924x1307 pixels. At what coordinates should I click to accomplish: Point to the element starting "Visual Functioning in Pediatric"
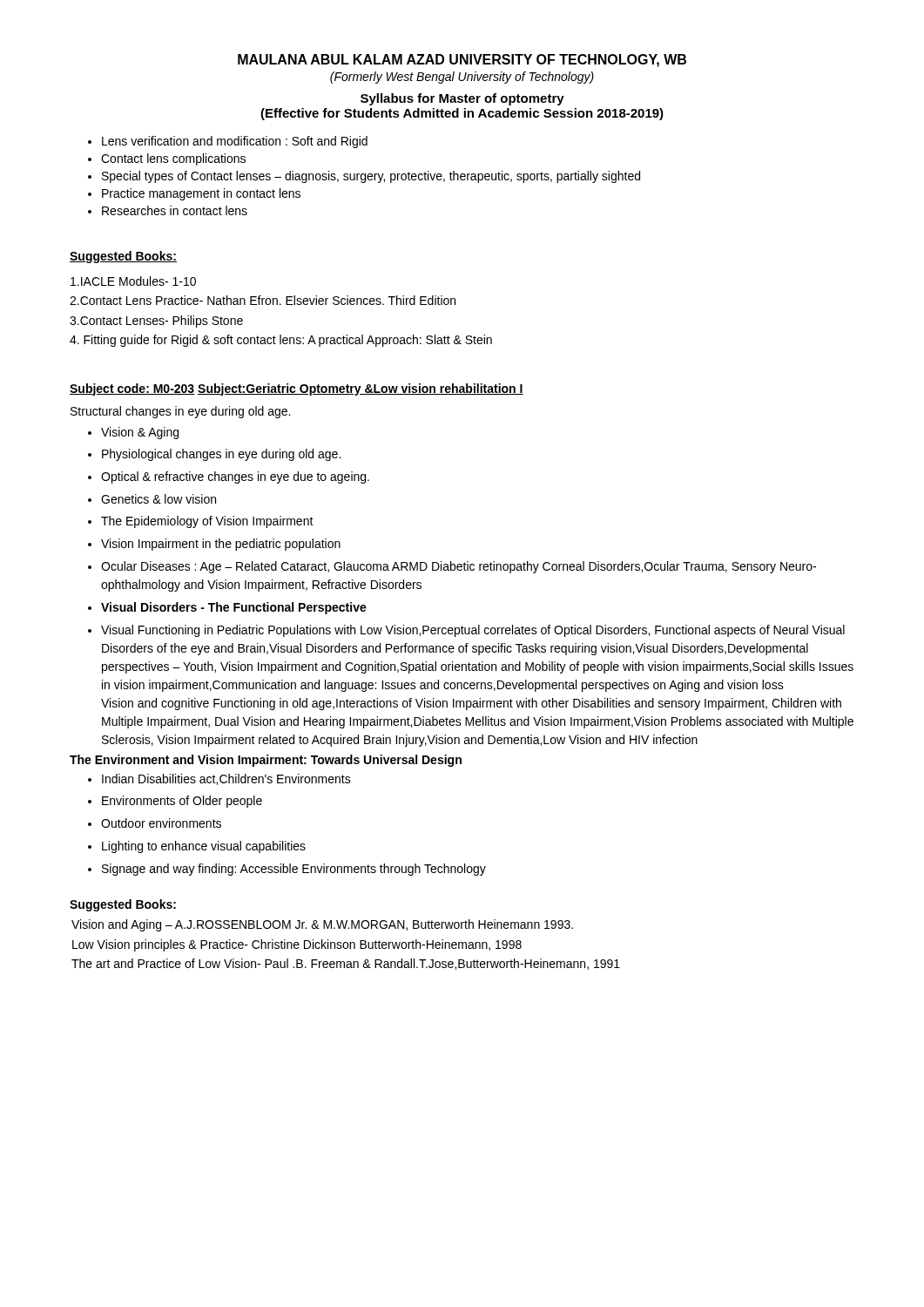point(477,685)
